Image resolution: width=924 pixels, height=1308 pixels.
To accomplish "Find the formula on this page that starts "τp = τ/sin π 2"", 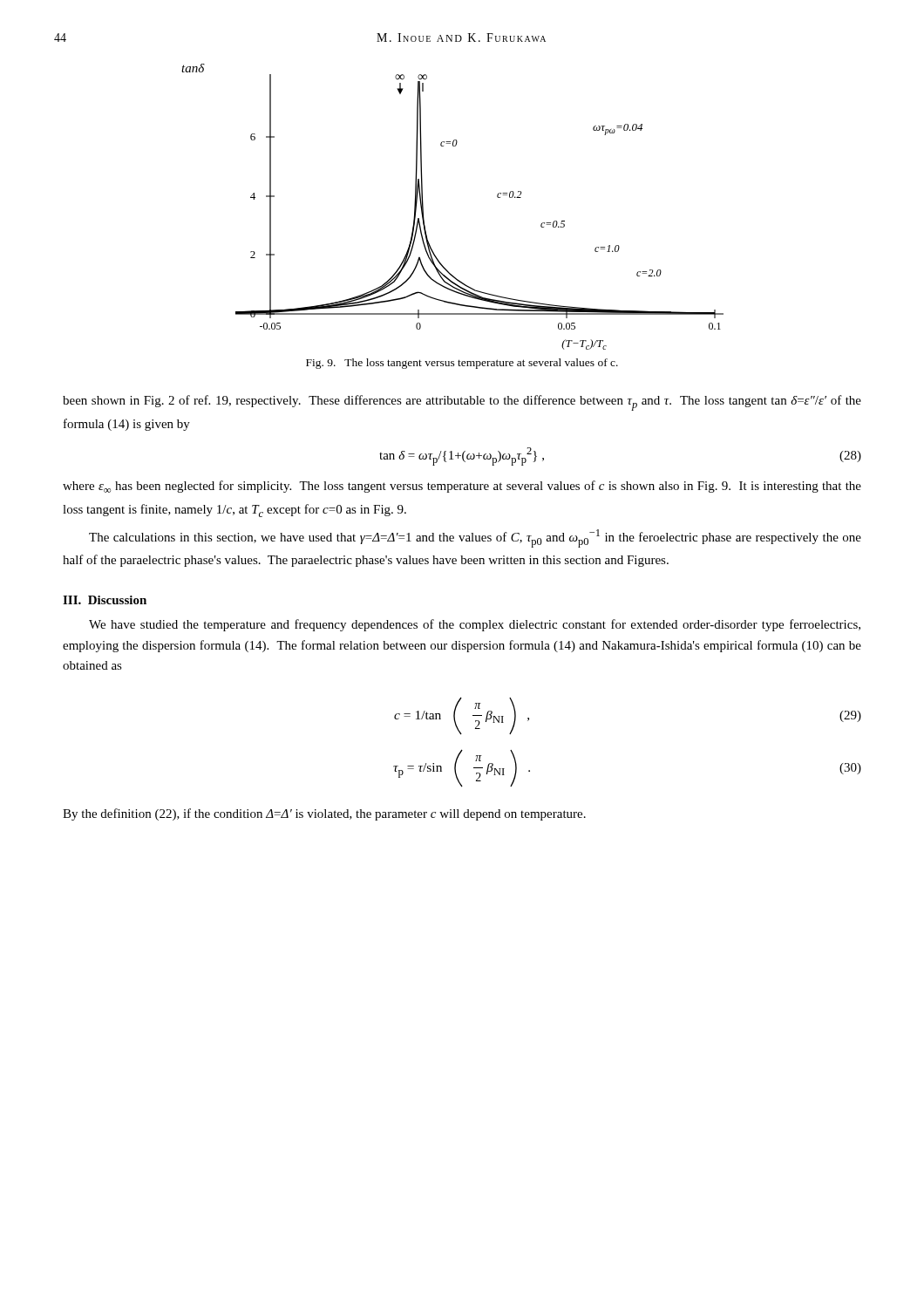I will [455, 768].
